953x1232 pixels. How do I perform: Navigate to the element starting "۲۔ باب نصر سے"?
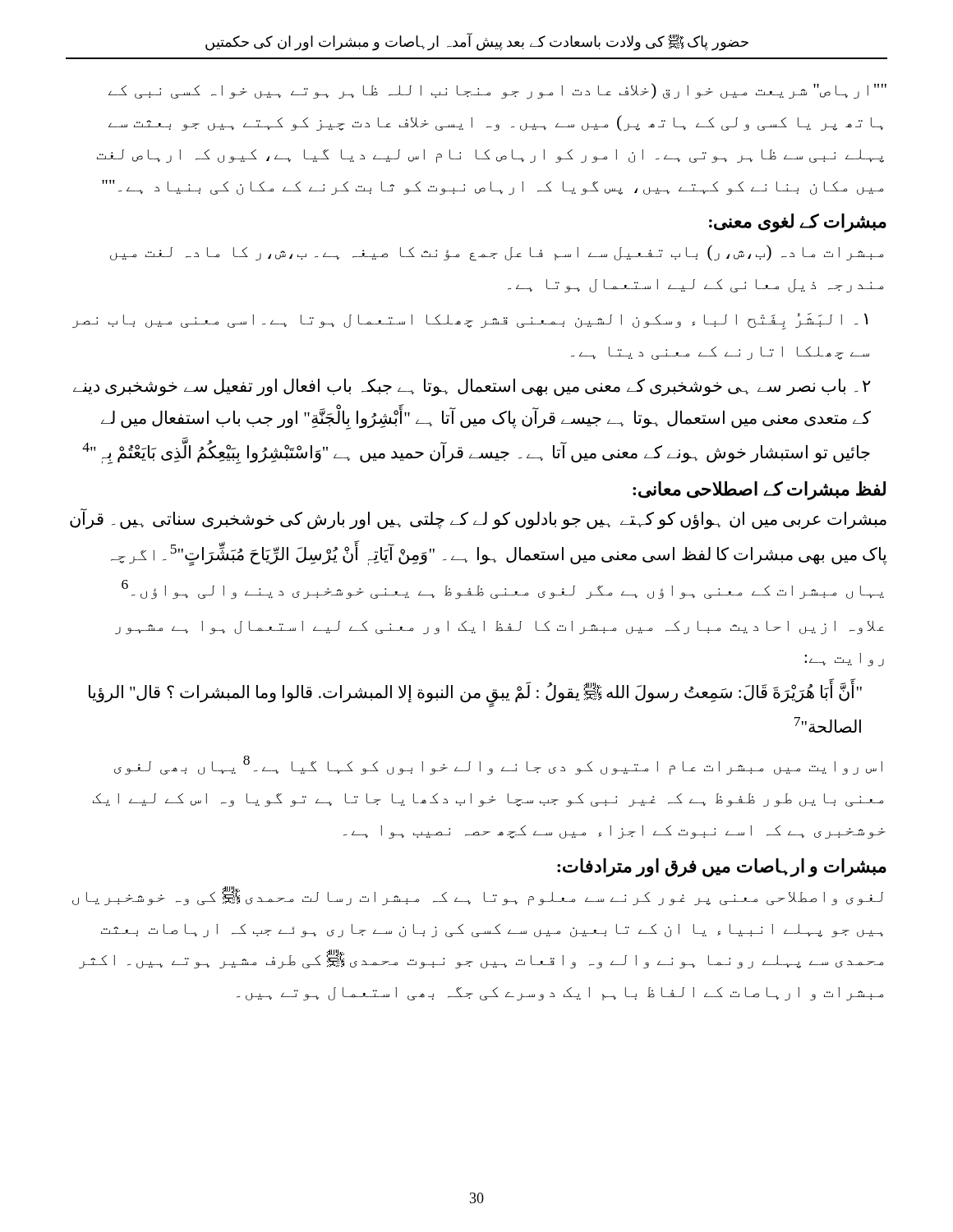(x=472, y=419)
